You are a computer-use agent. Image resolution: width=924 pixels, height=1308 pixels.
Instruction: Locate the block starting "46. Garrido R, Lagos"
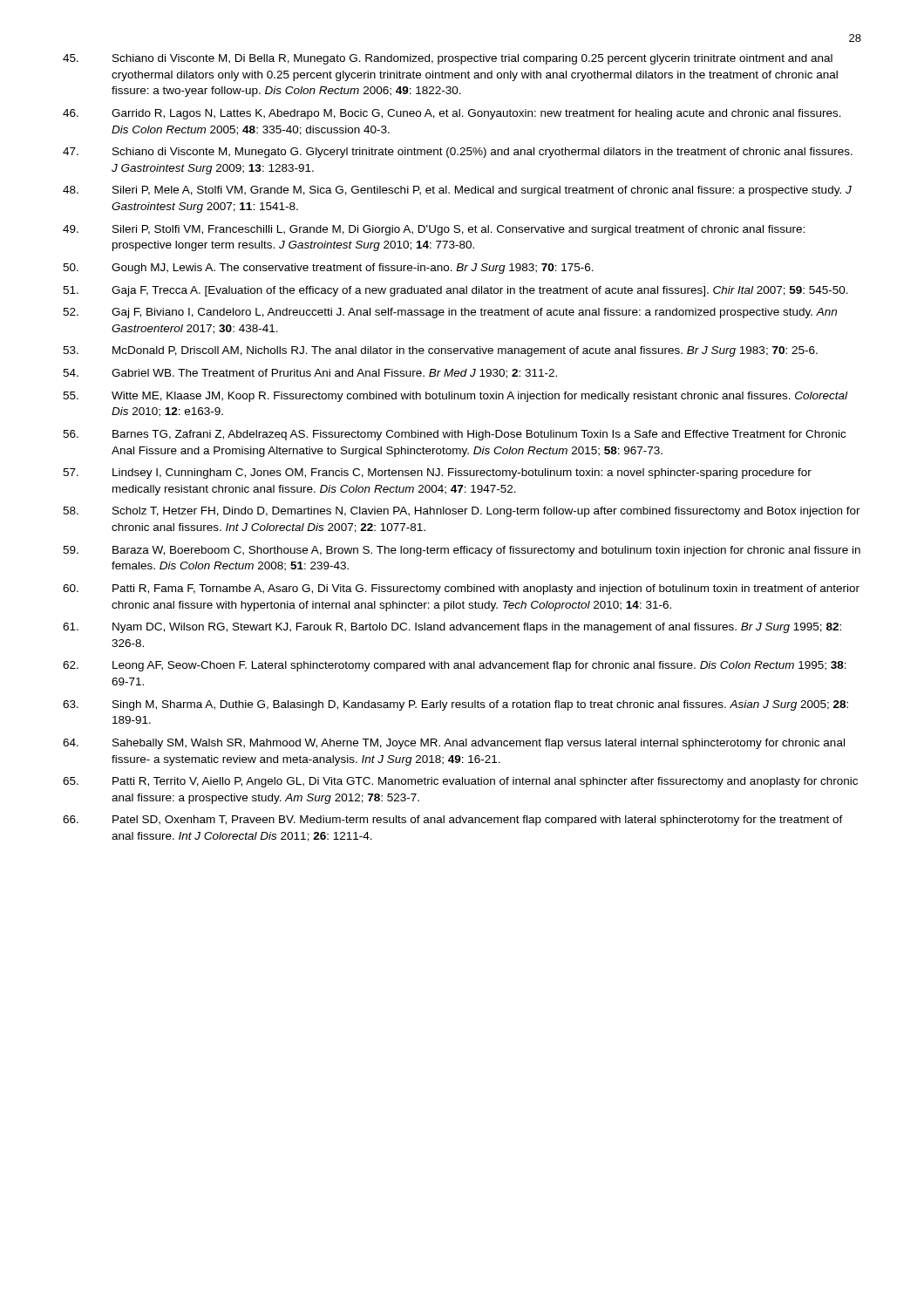click(462, 122)
